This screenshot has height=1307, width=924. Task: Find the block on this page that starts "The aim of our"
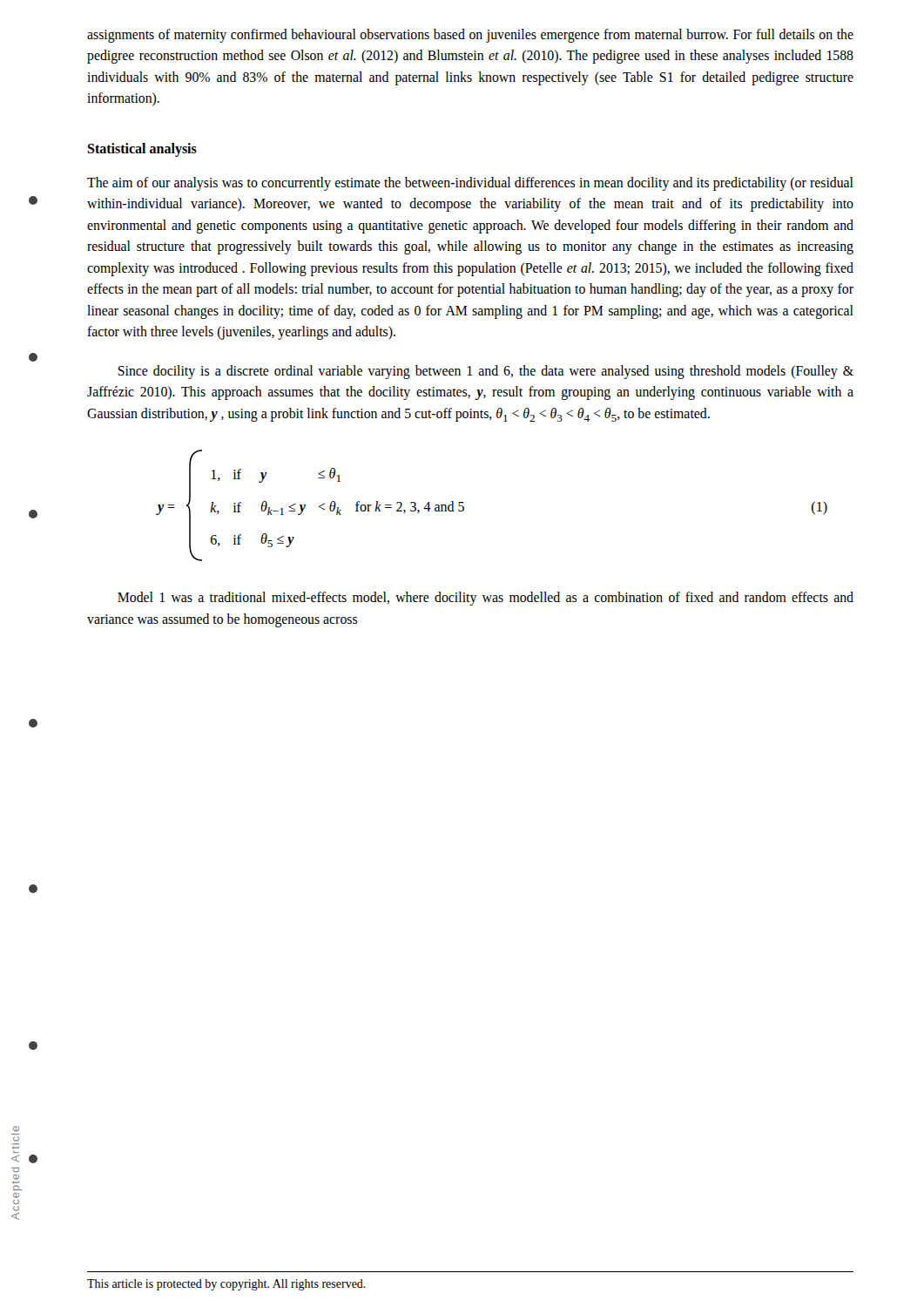[470, 257]
